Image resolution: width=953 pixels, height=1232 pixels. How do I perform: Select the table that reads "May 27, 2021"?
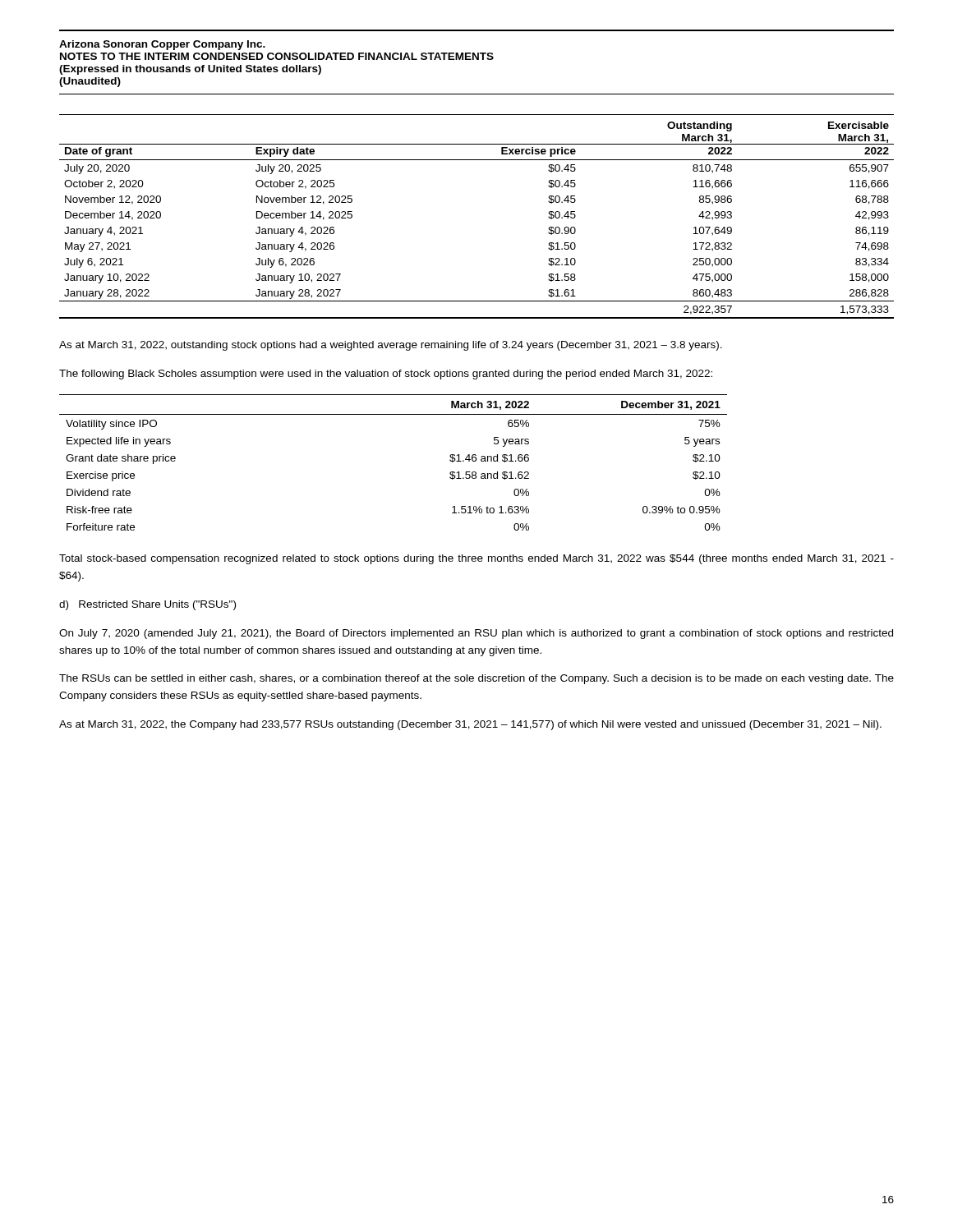tap(476, 216)
